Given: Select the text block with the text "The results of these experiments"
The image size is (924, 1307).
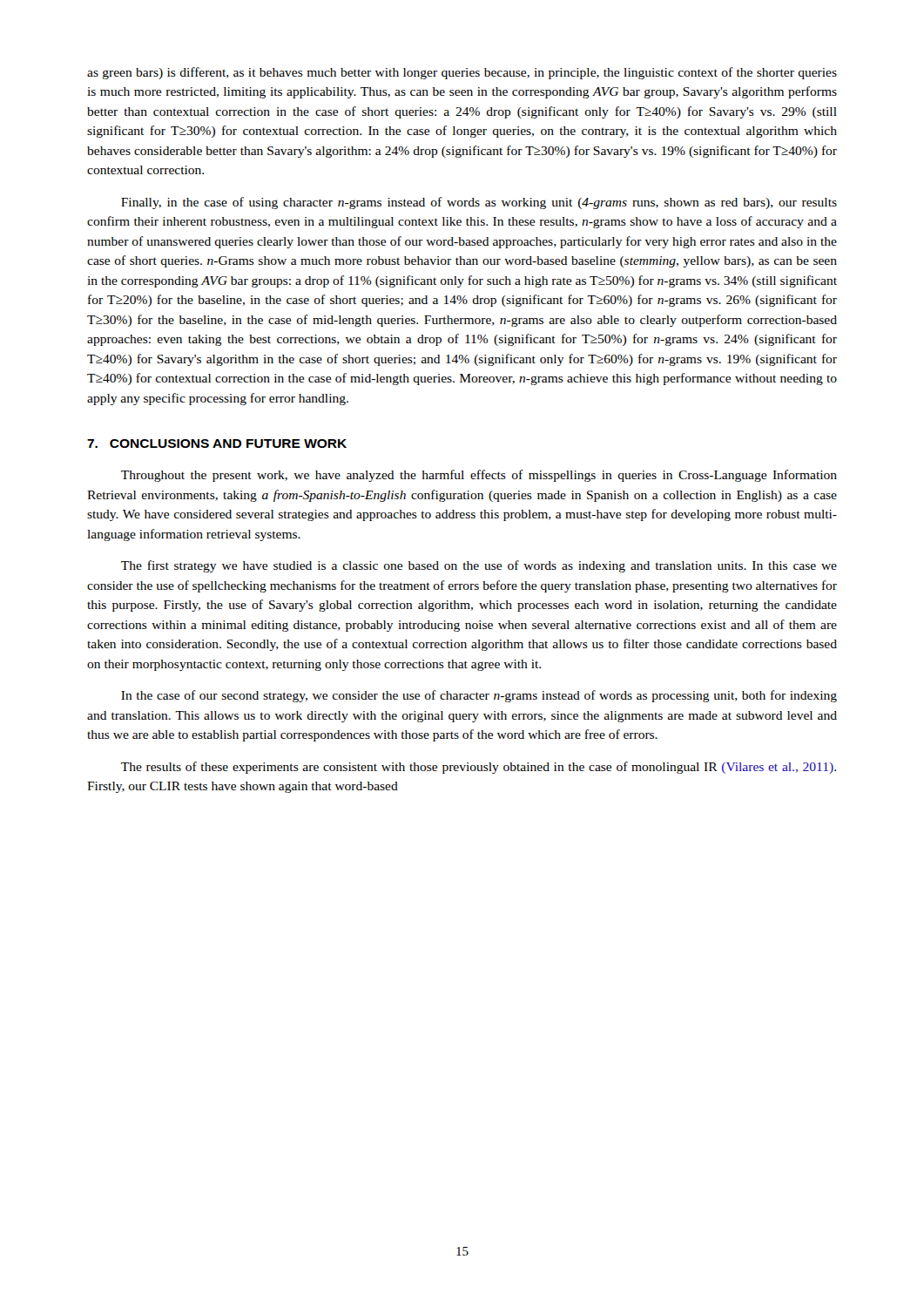Looking at the screenshot, I should 462,776.
